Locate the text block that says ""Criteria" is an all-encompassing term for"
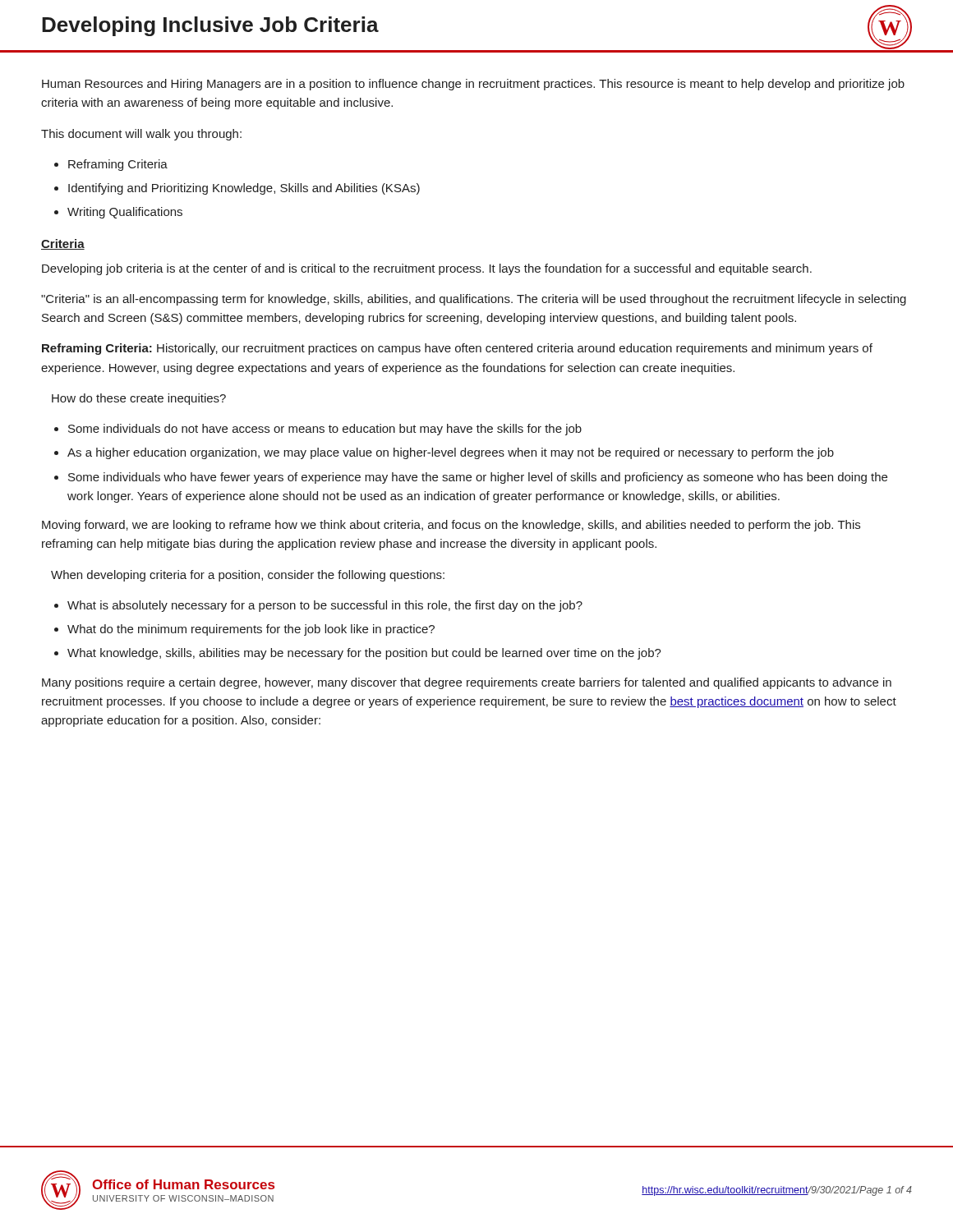The width and height of the screenshot is (953, 1232). [x=474, y=308]
